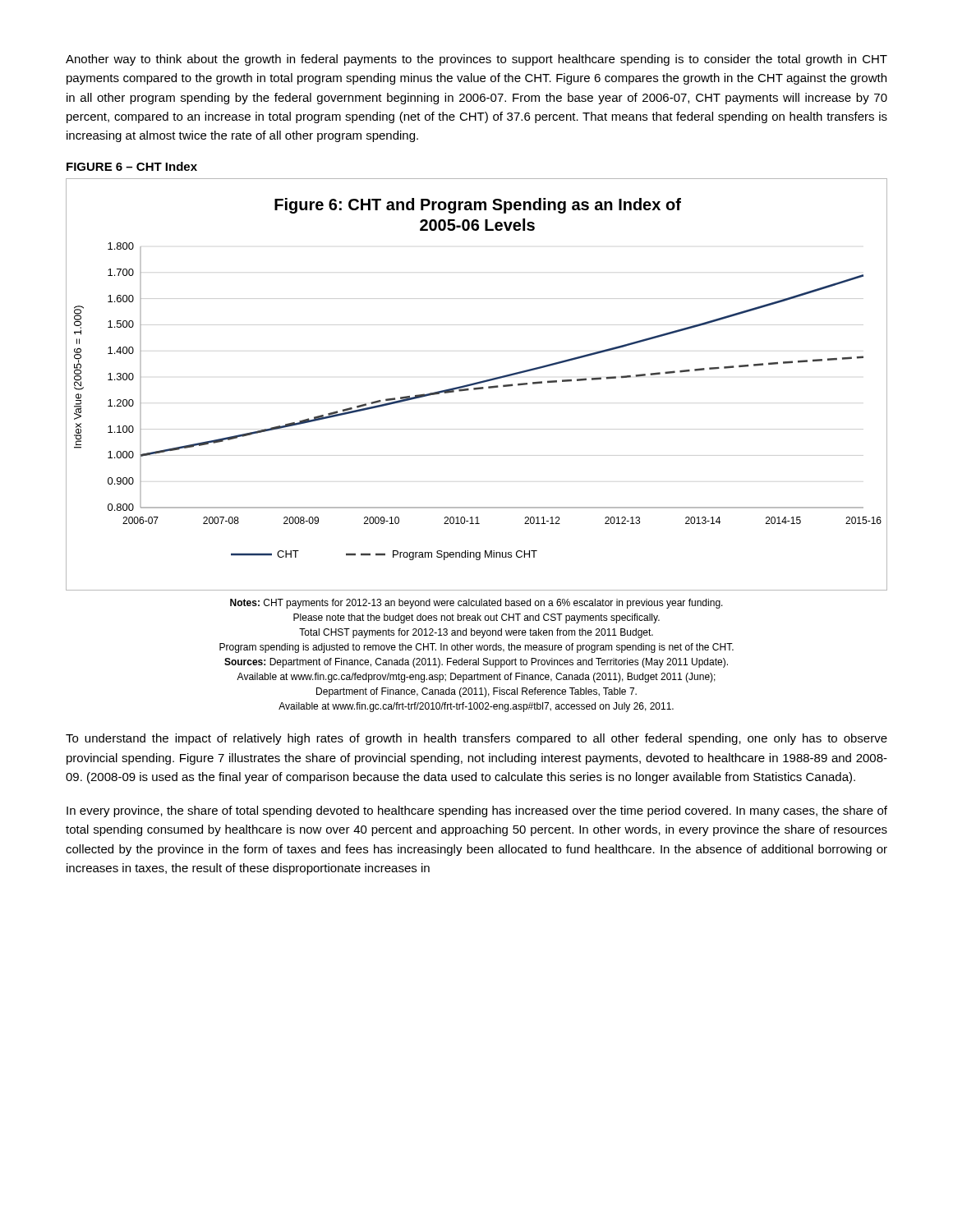Click on the line chart
The width and height of the screenshot is (953, 1232).
[476, 385]
